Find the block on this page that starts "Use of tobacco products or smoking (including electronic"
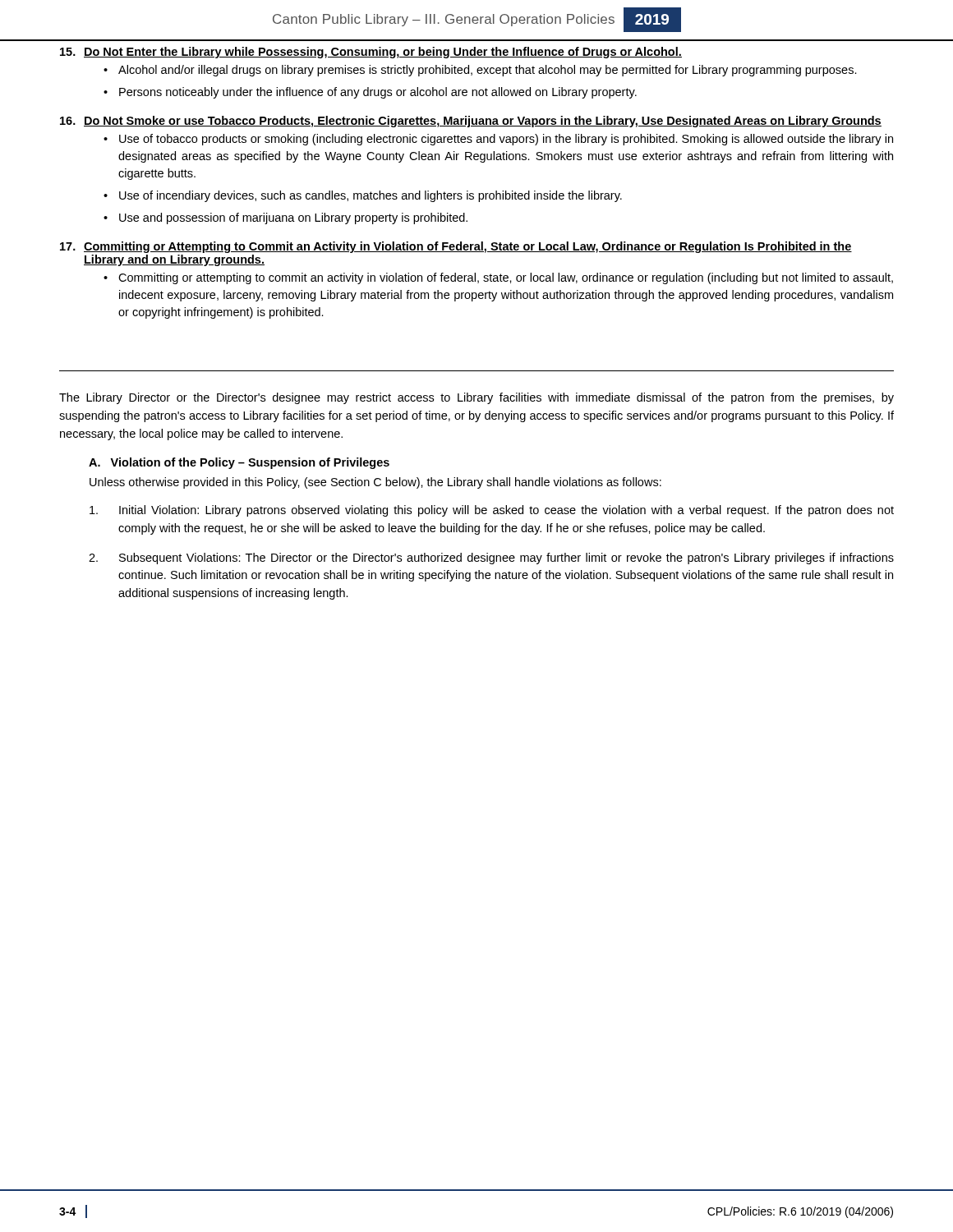 pos(506,156)
